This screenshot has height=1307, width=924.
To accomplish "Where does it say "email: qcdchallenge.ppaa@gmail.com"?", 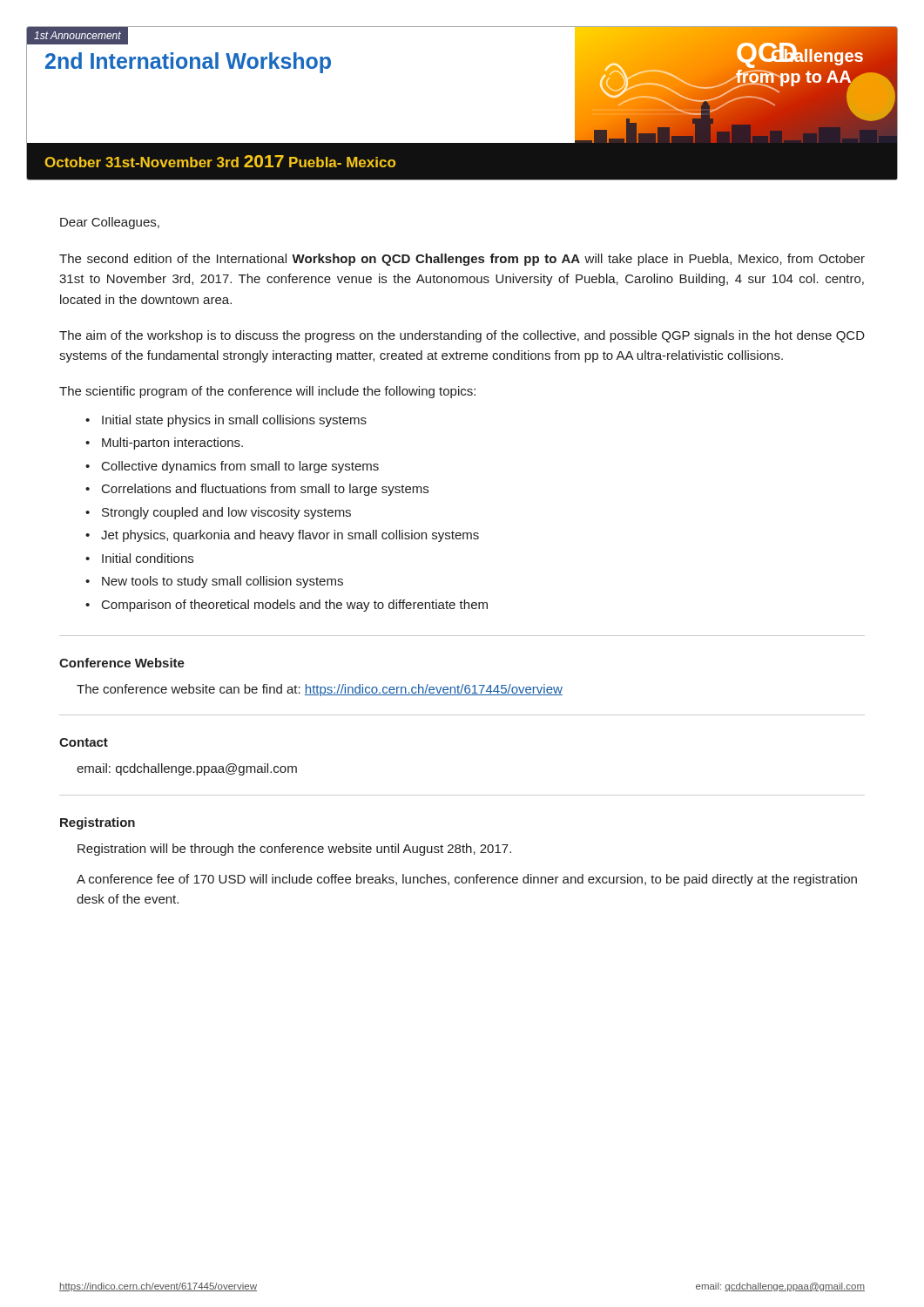I will [187, 768].
